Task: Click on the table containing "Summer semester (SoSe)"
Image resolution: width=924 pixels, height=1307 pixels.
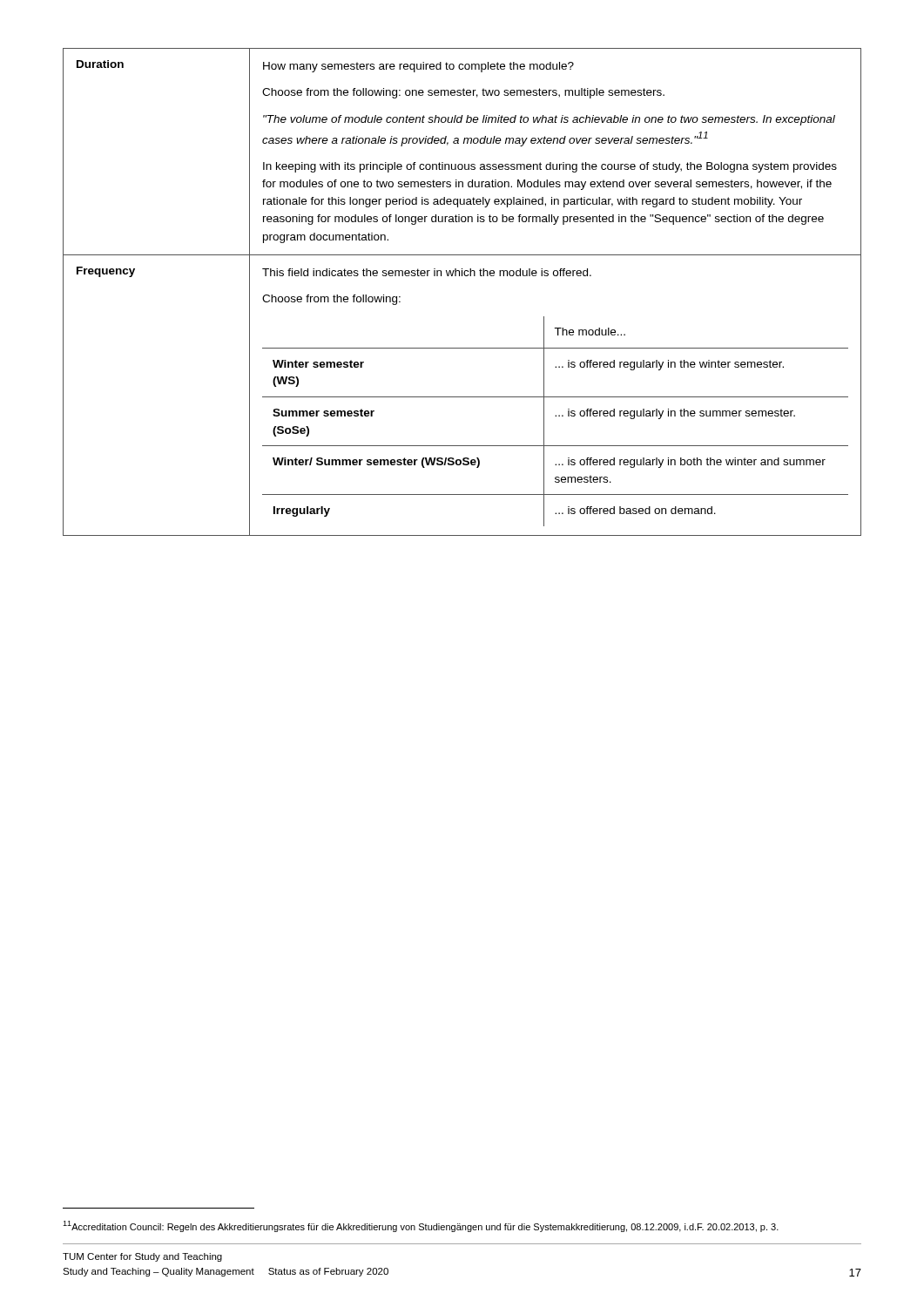Action: [x=462, y=292]
